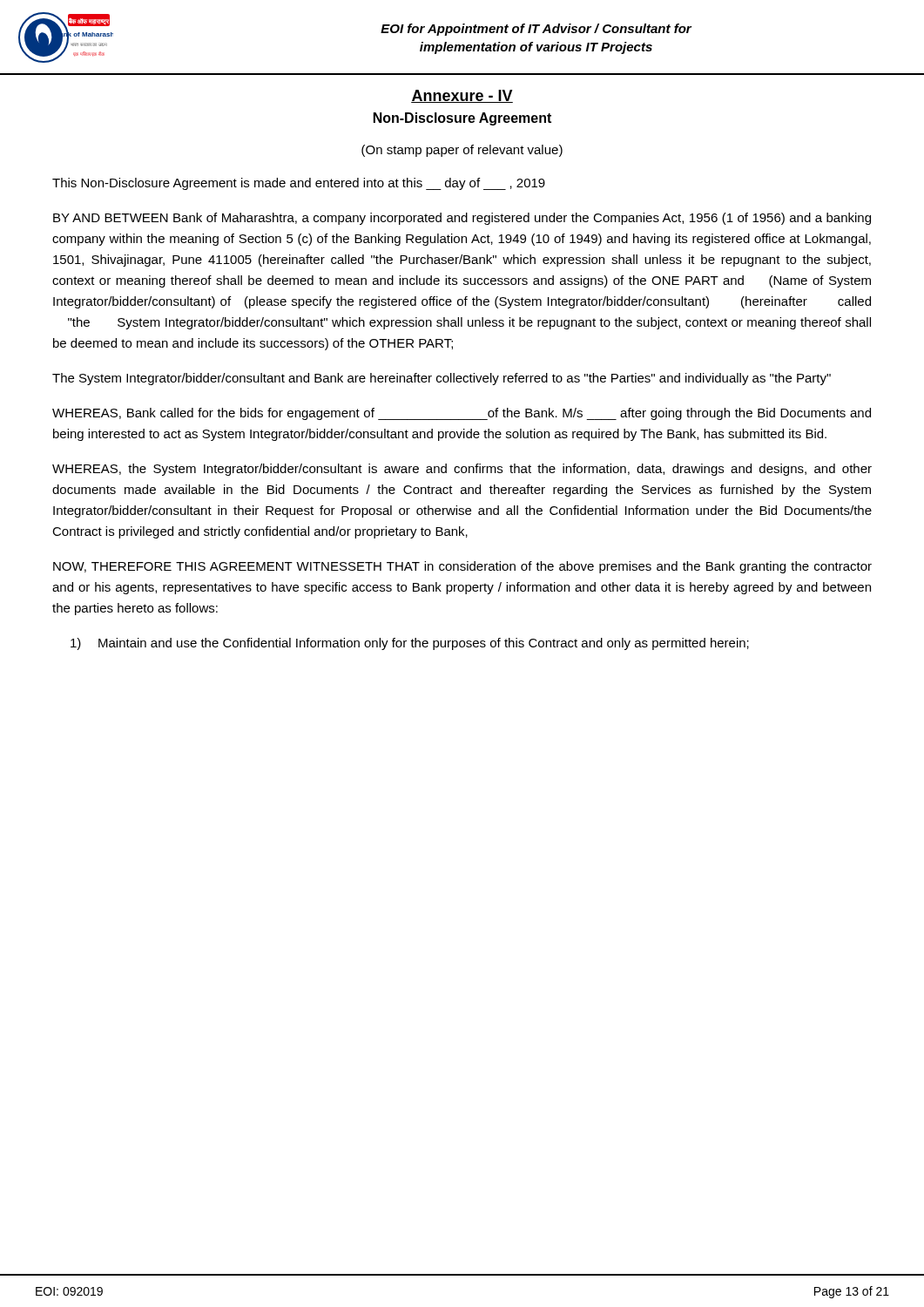
Task: Where is the passage that starts "NOW, THEREFORE THIS AGREEMENT WITNESSETH THAT in consideration"?
Action: coord(462,587)
